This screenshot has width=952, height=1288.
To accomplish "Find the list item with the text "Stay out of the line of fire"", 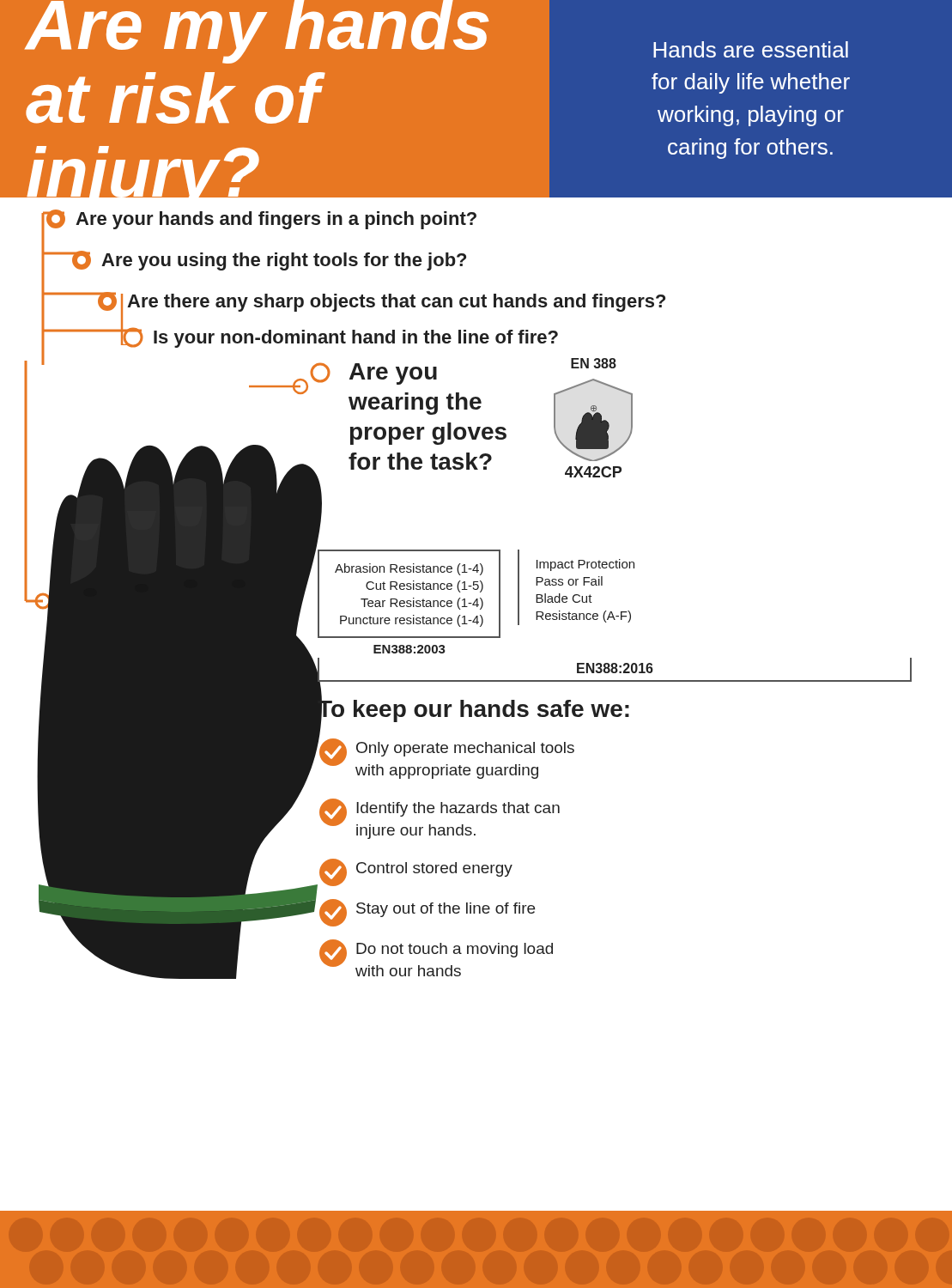I will click(x=427, y=913).
